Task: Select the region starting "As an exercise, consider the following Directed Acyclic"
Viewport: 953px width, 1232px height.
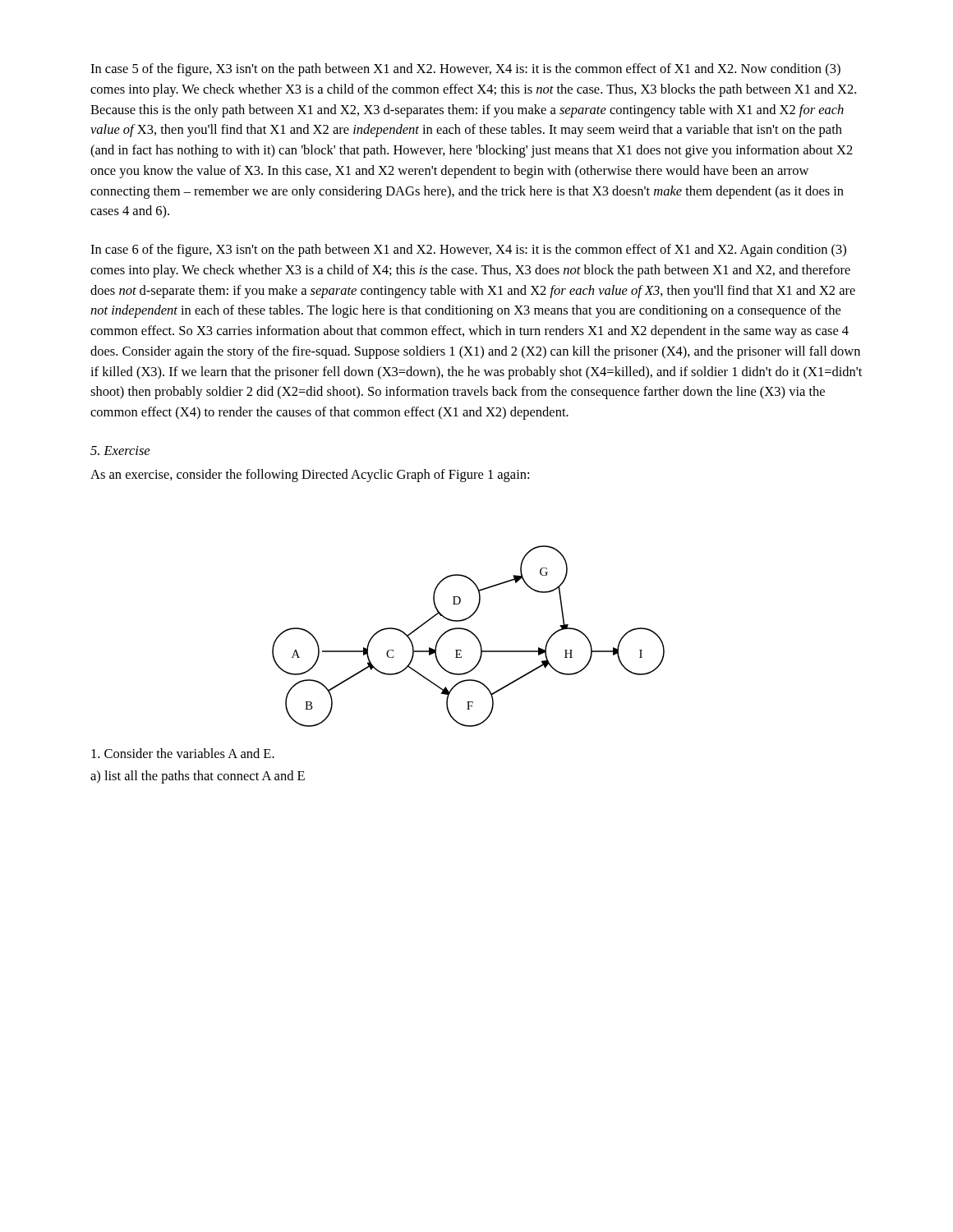Action: pos(310,474)
